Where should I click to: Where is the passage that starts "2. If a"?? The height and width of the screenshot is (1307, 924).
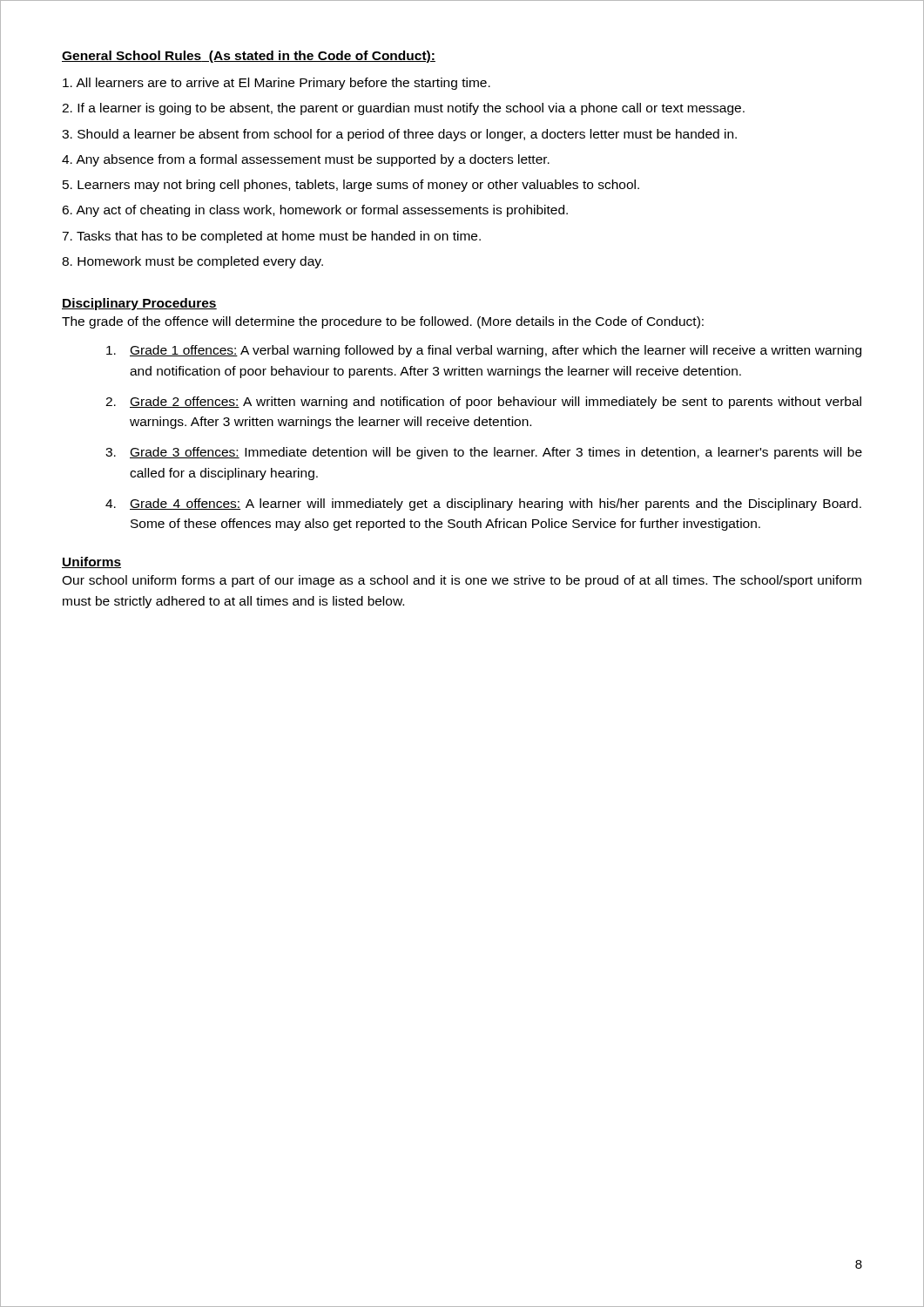tap(404, 108)
